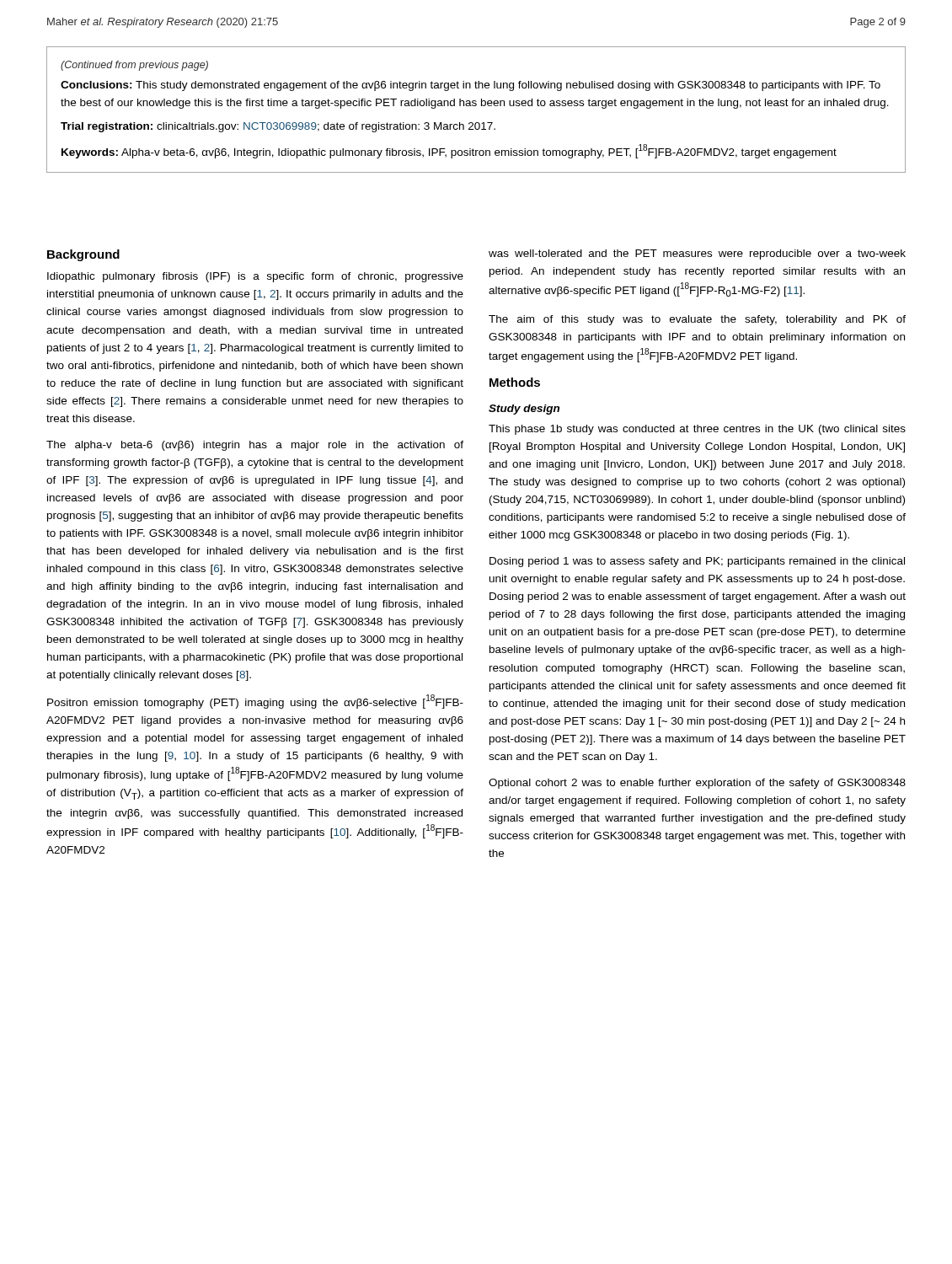Locate the text block with the text "Idiopathic pulmonary fibrosis (IPF) is a specific form"
This screenshot has height=1264, width=952.
pos(255,347)
